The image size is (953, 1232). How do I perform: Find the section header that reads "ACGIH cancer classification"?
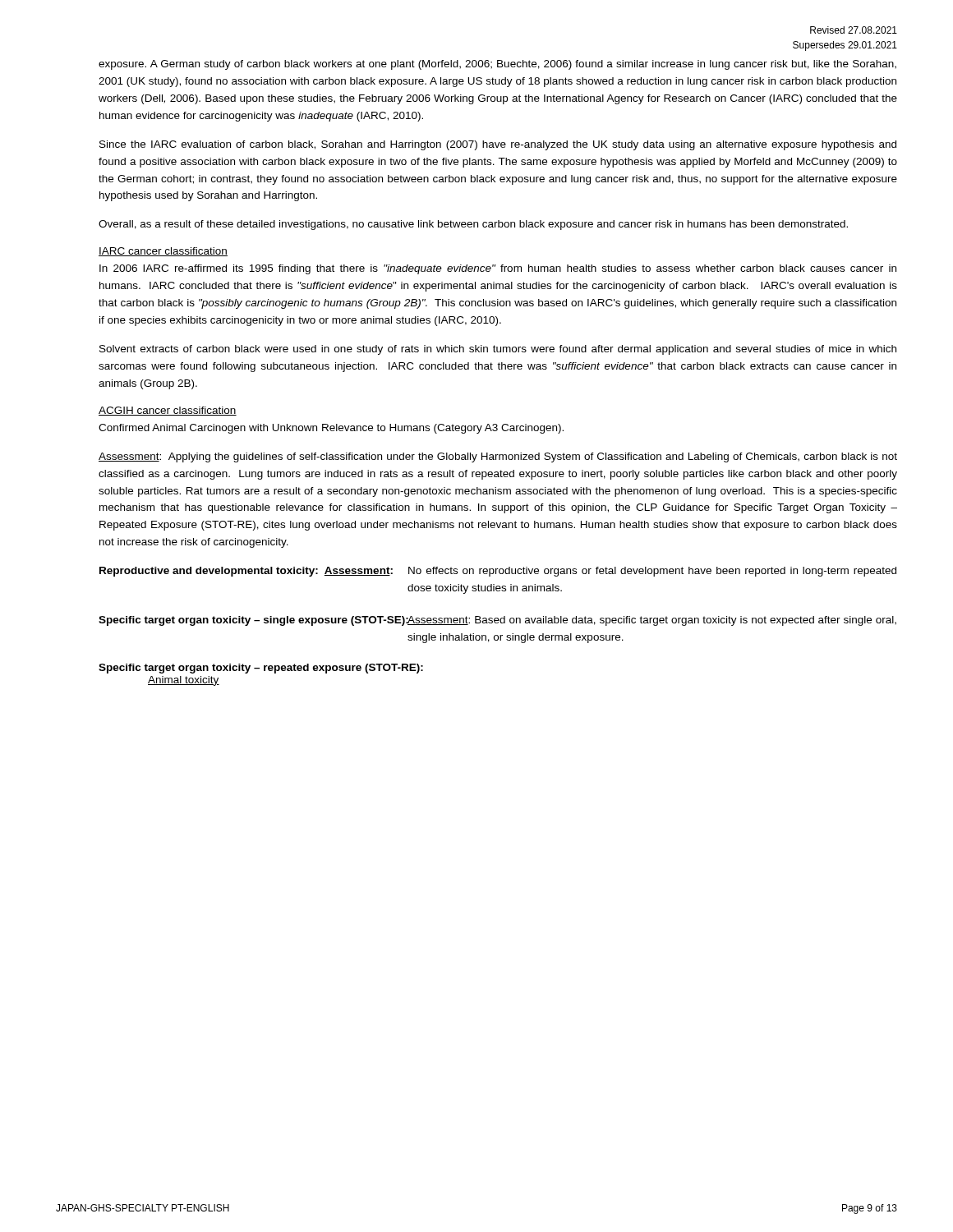coord(167,410)
